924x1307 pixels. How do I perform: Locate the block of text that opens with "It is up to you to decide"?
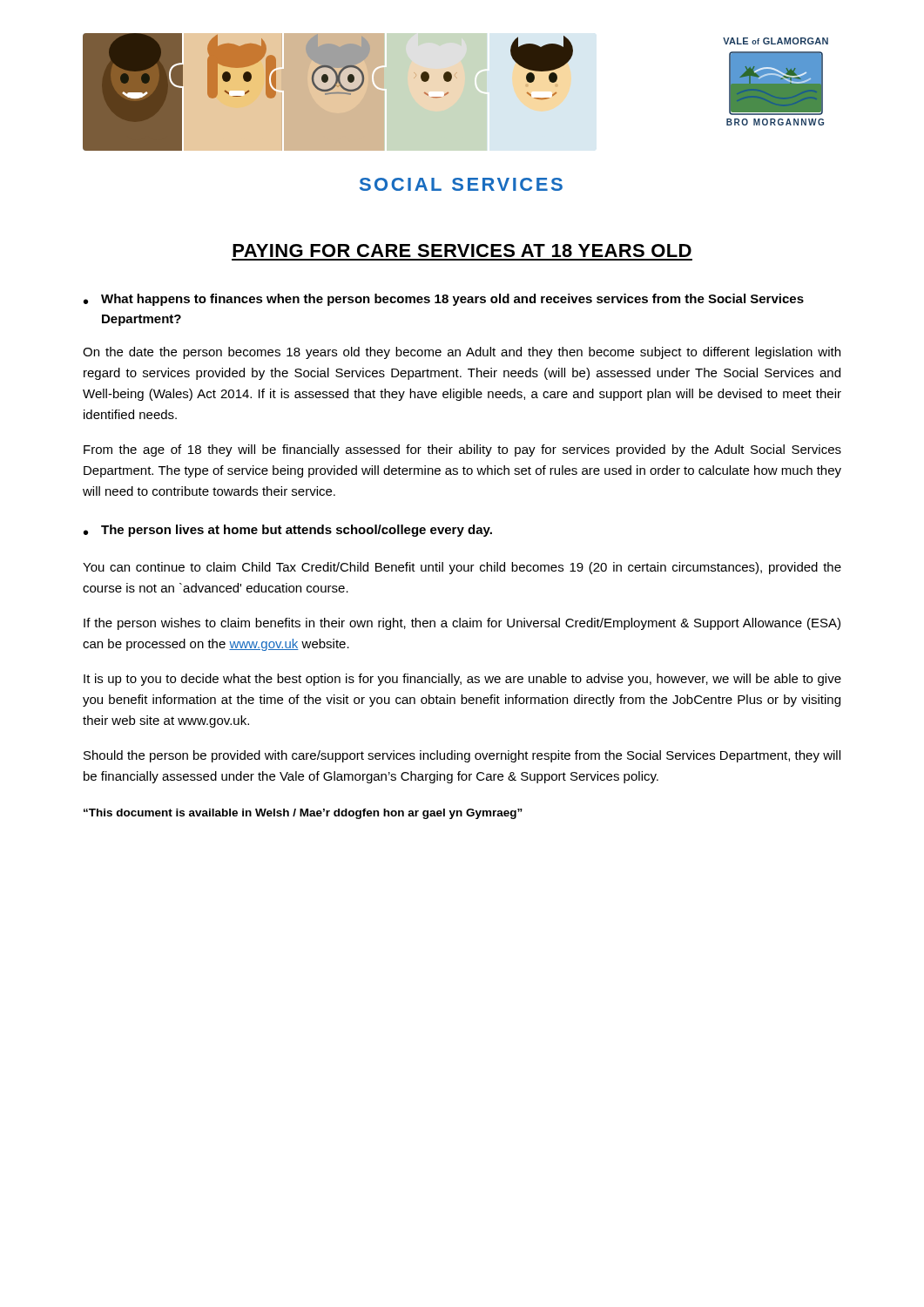462,699
